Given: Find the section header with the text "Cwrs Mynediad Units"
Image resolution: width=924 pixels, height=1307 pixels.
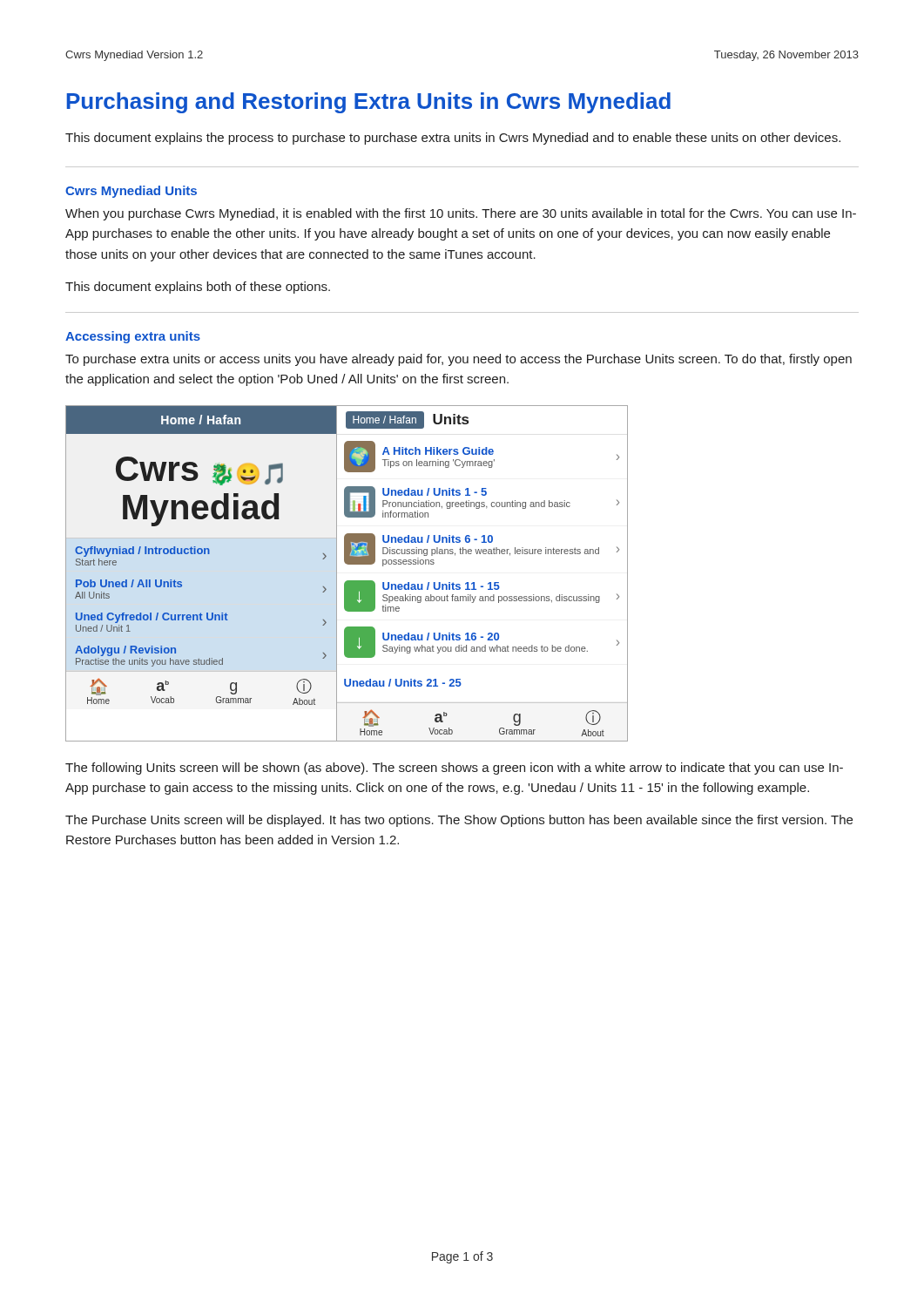Looking at the screenshot, I should pyautogui.click(x=131, y=190).
